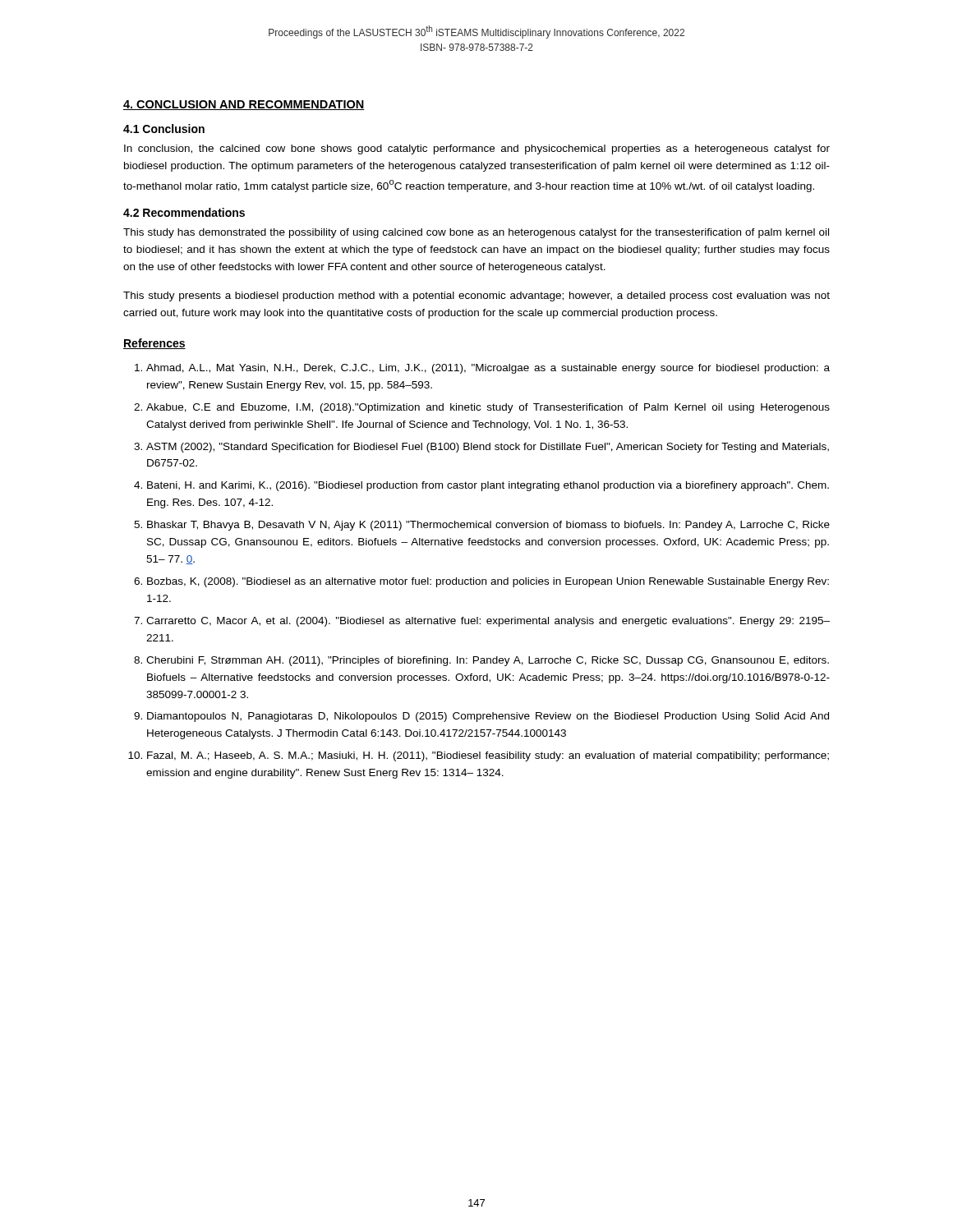953x1232 pixels.
Task: Click on the list item with the text "Carraretto C, Macor A, et al. (2004). "Biodiesel"
Action: 488,629
